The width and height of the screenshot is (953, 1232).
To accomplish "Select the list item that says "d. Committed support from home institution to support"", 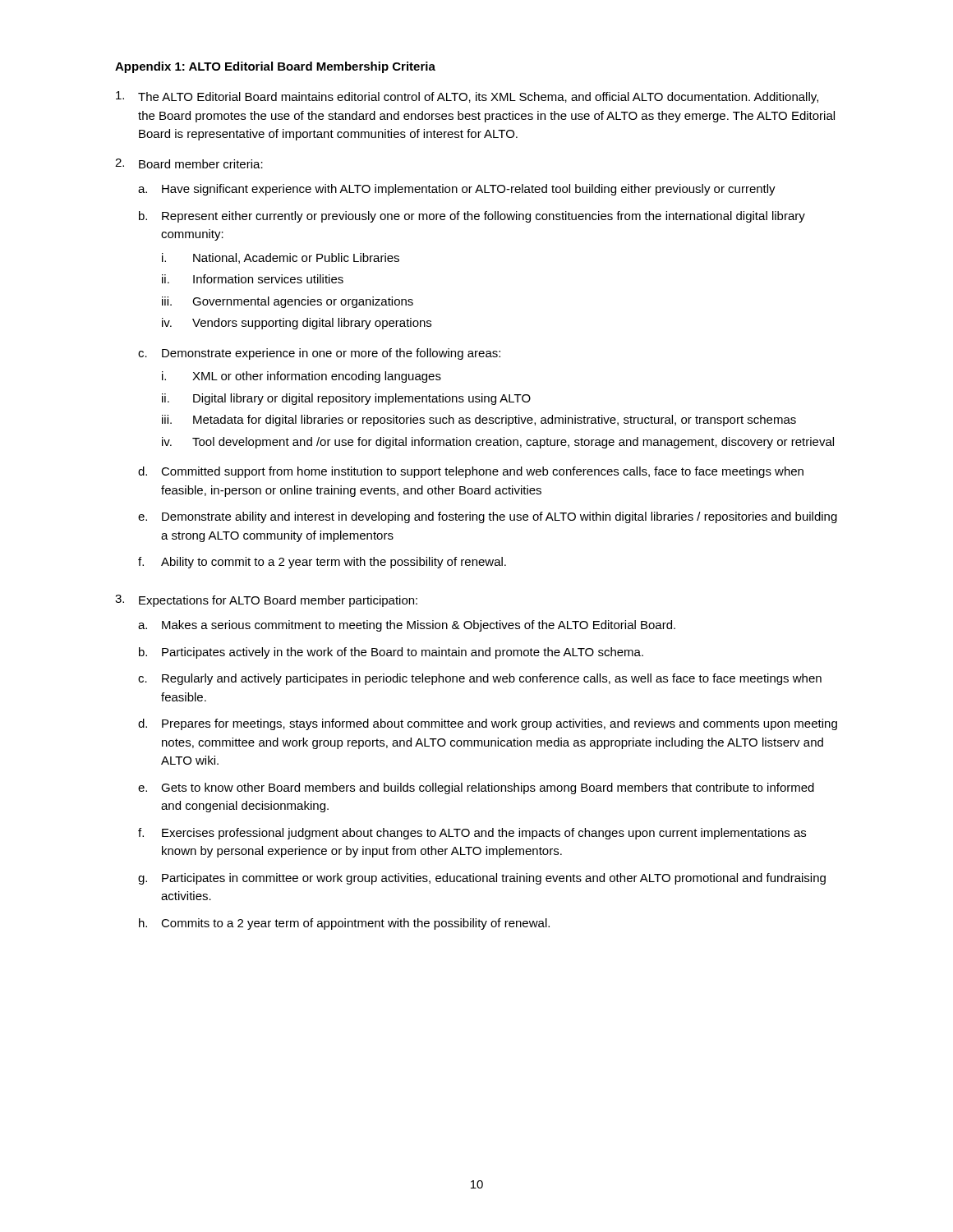I will point(488,481).
